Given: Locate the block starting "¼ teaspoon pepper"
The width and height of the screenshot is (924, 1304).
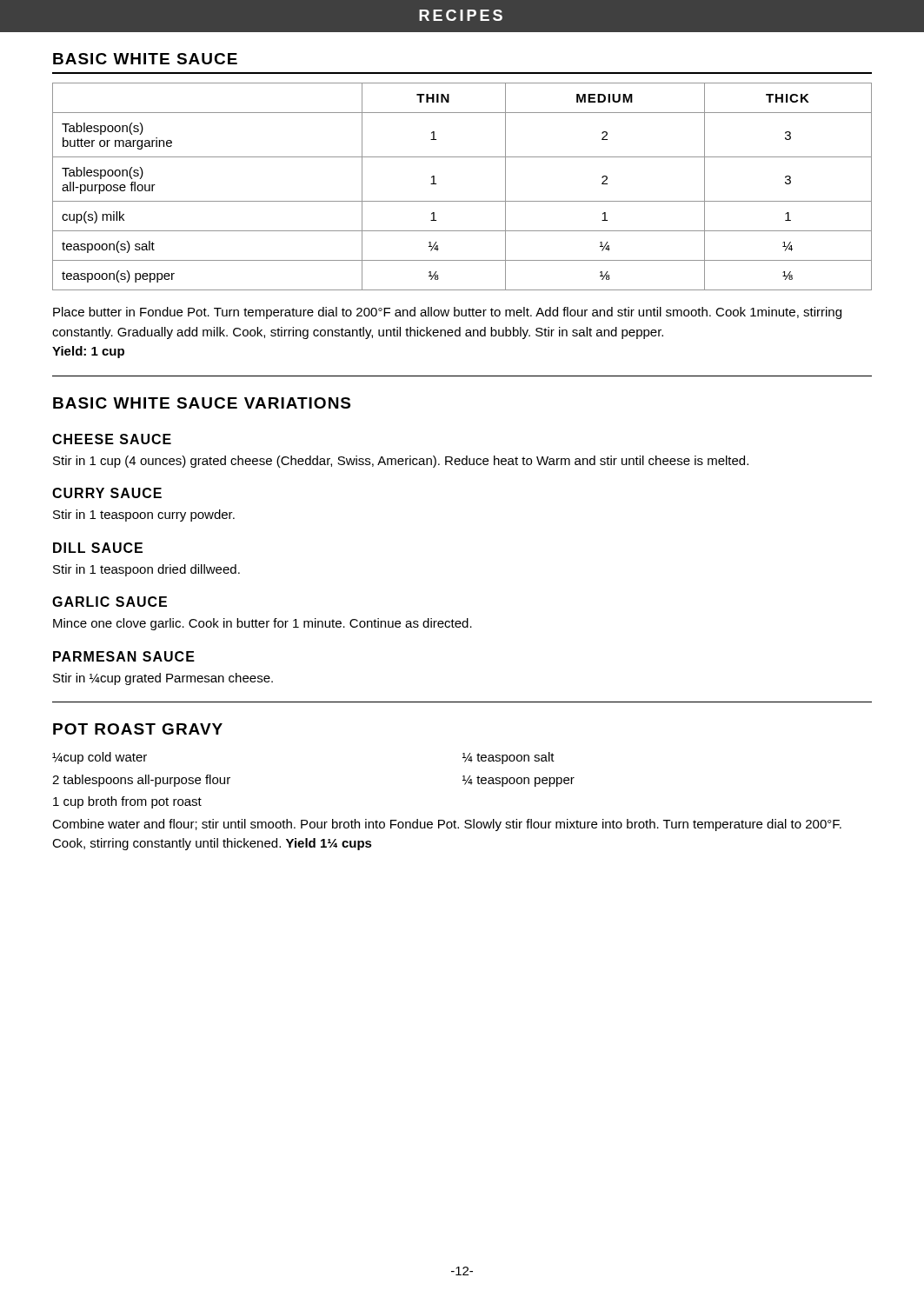Looking at the screenshot, I should (518, 779).
